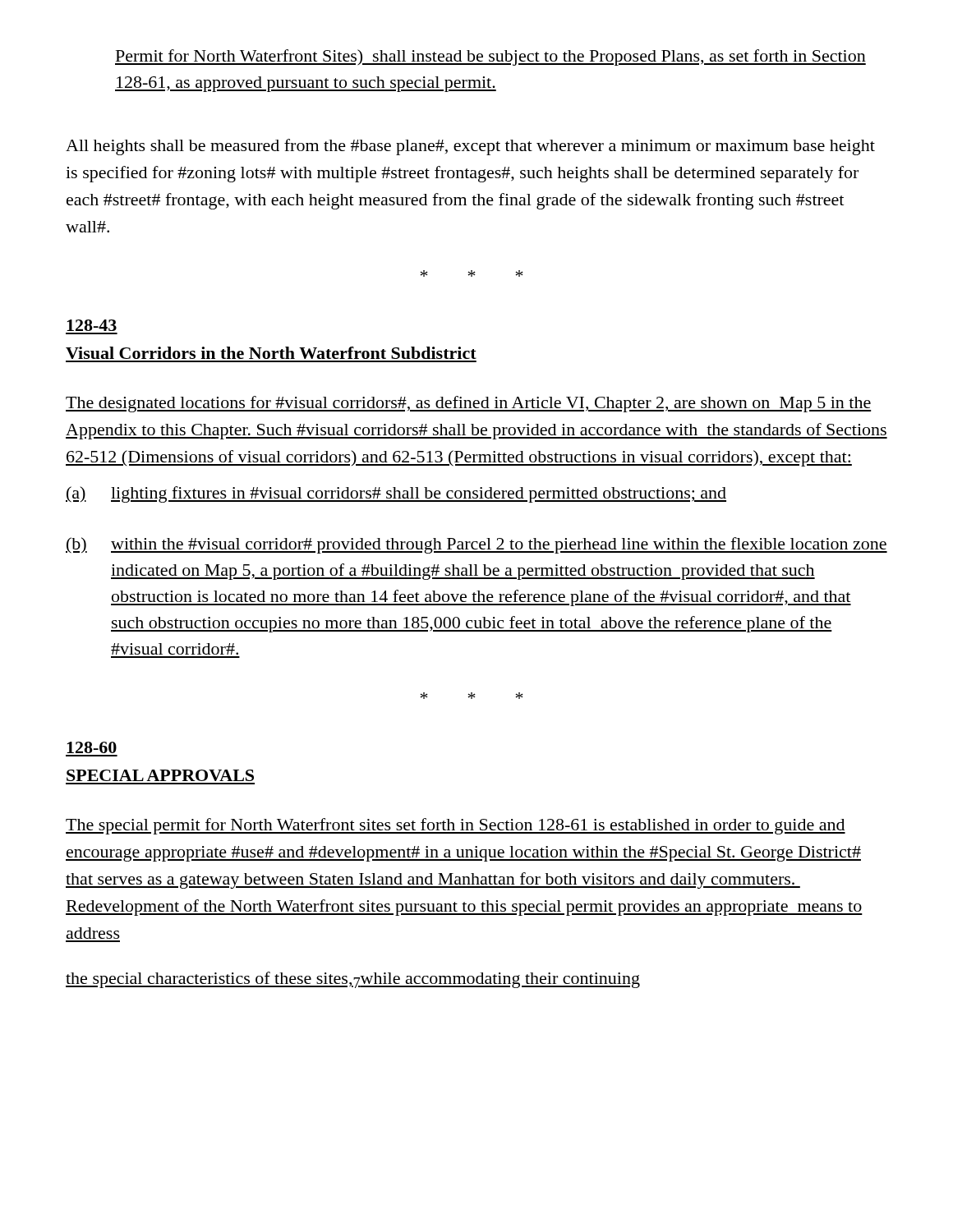The width and height of the screenshot is (953, 1232).
Task: Find the block on this page that starts "All heights shall be measured from the #base"
Action: pos(476,185)
